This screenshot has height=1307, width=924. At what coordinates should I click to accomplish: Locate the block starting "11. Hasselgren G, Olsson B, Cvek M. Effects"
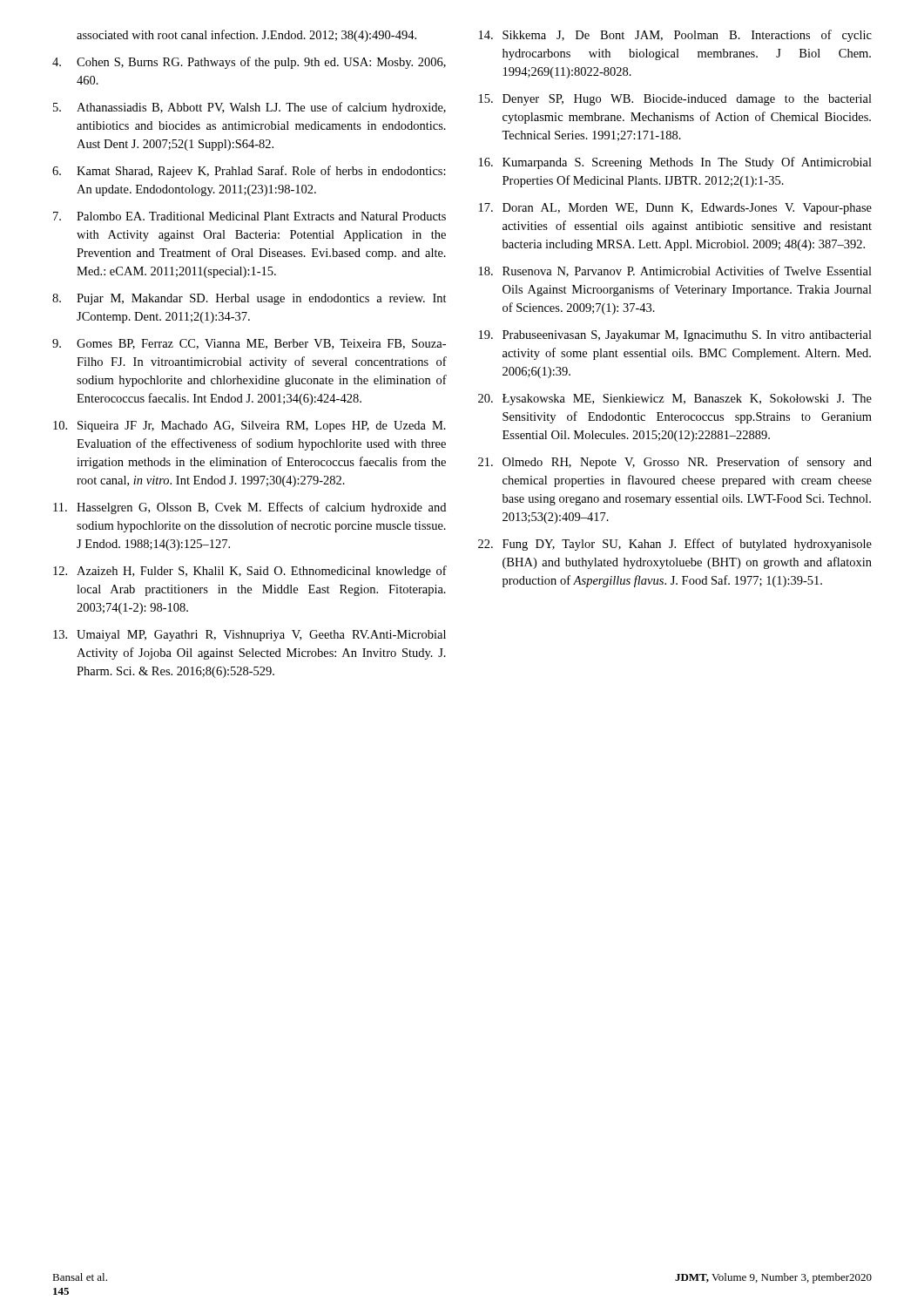tap(249, 526)
